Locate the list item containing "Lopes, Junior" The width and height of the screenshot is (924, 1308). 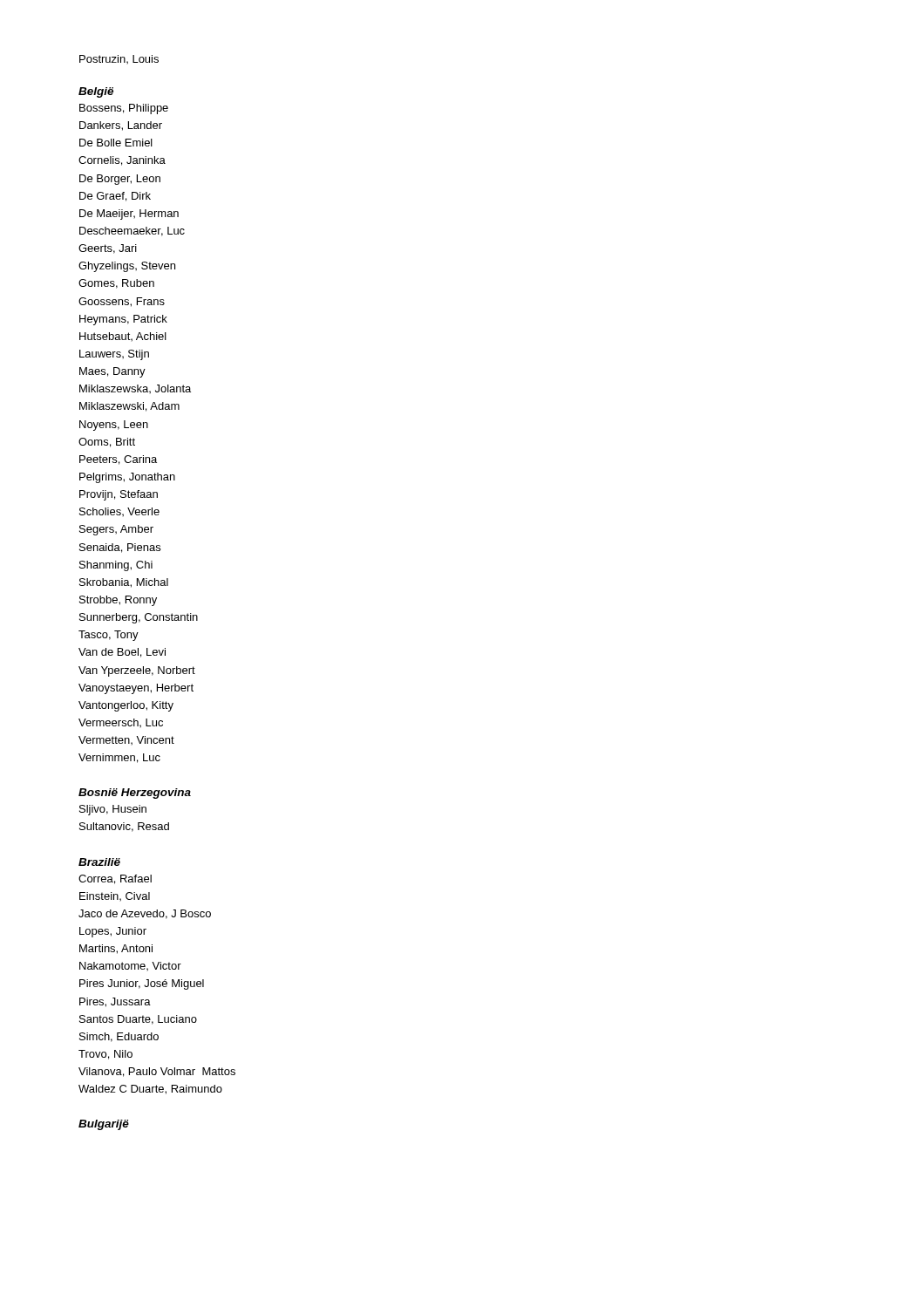pos(112,931)
